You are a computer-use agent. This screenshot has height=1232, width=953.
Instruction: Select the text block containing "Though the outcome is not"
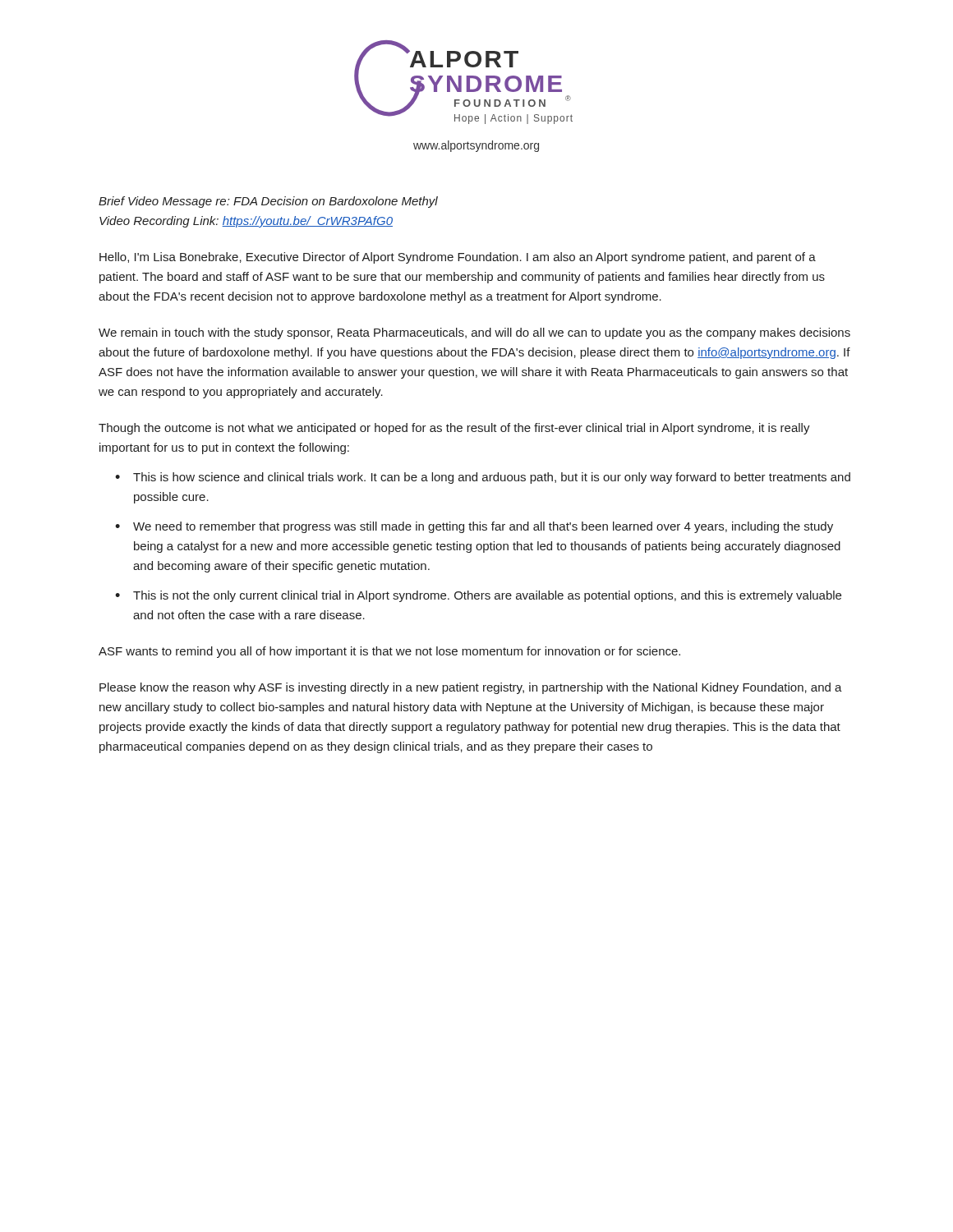454,437
